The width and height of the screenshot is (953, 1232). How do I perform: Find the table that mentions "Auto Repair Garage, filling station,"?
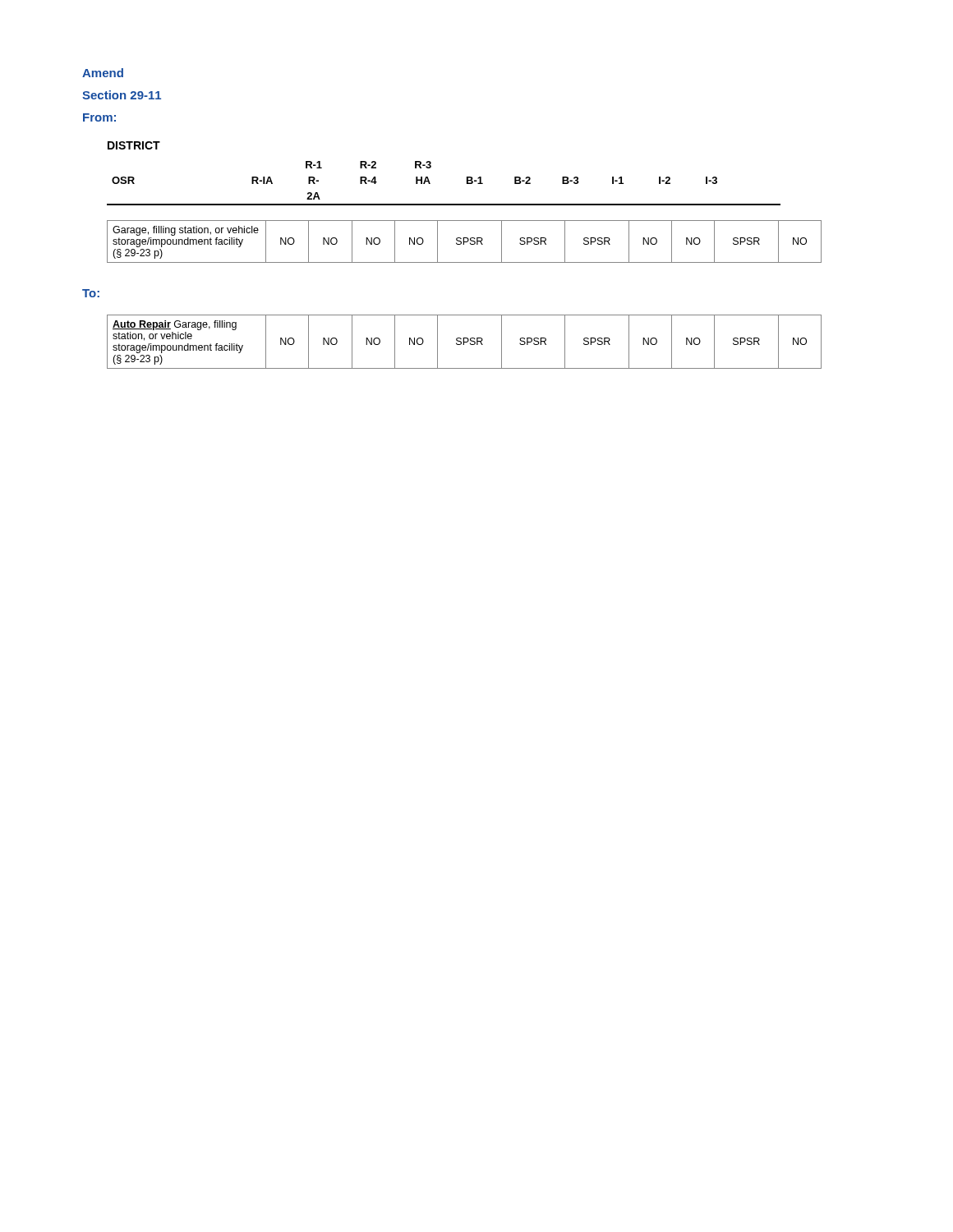[x=476, y=342]
